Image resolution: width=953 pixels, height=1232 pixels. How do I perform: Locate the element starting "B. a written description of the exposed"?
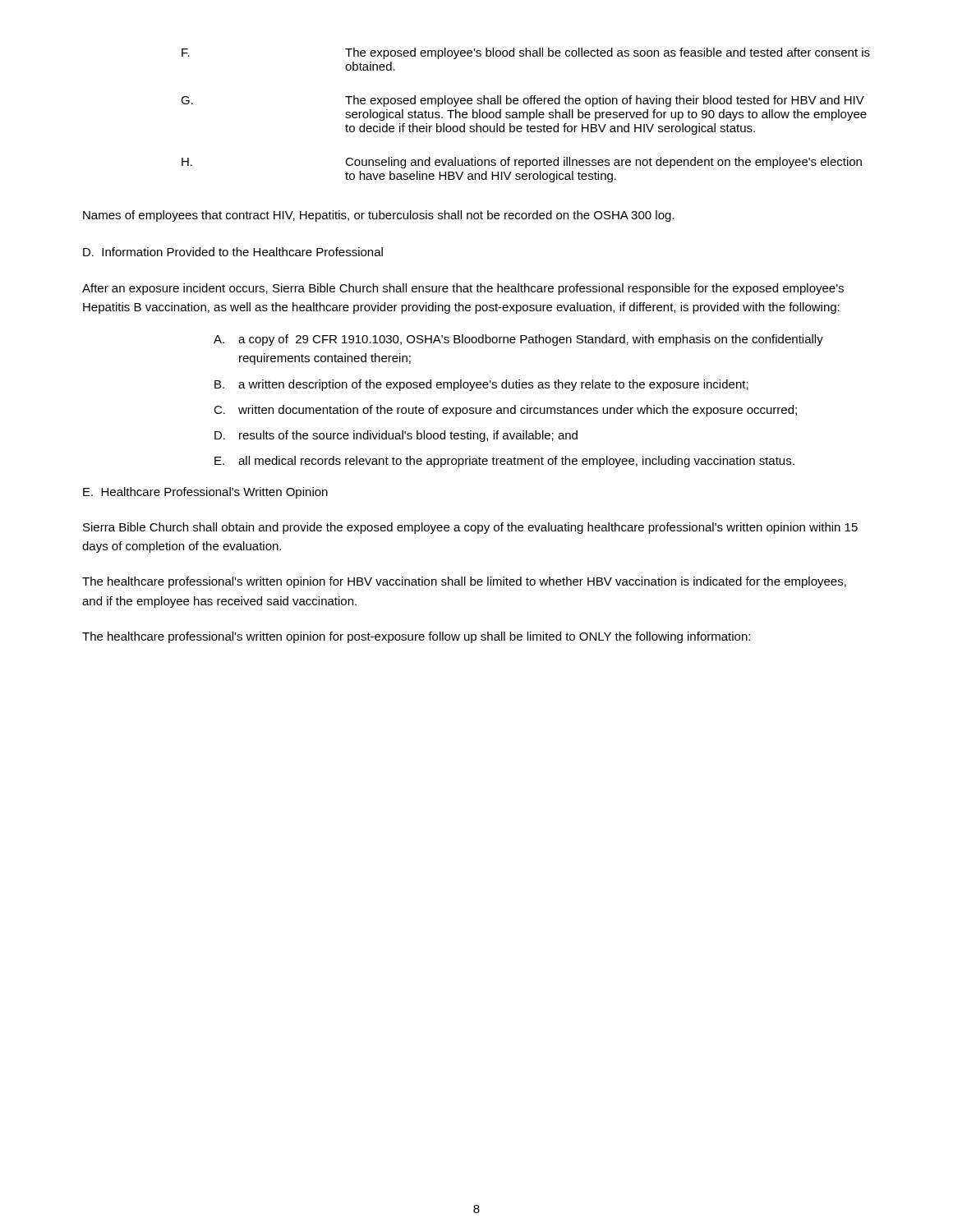(x=542, y=384)
